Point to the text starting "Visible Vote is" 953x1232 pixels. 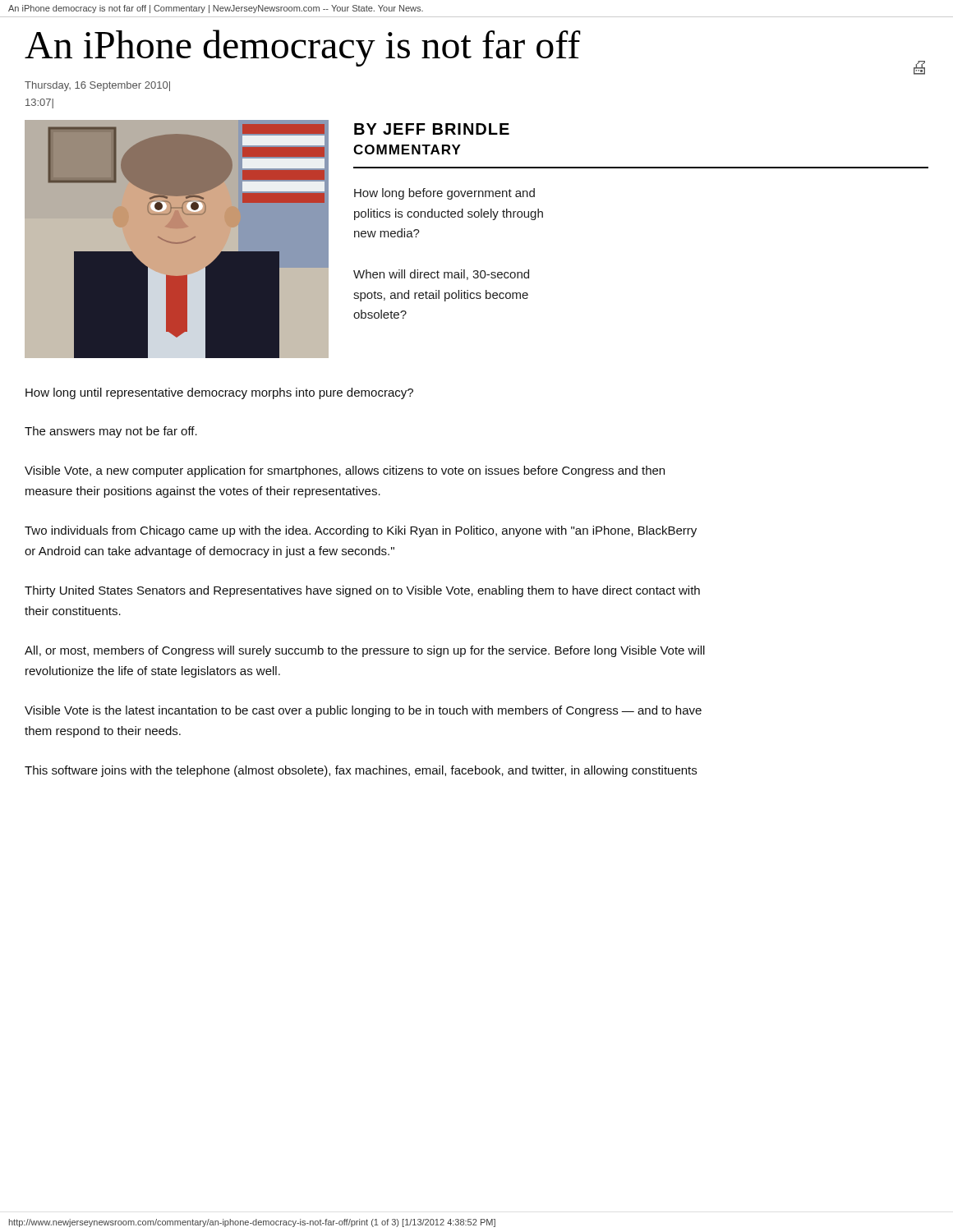pyautogui.click(x=363, y=720)
